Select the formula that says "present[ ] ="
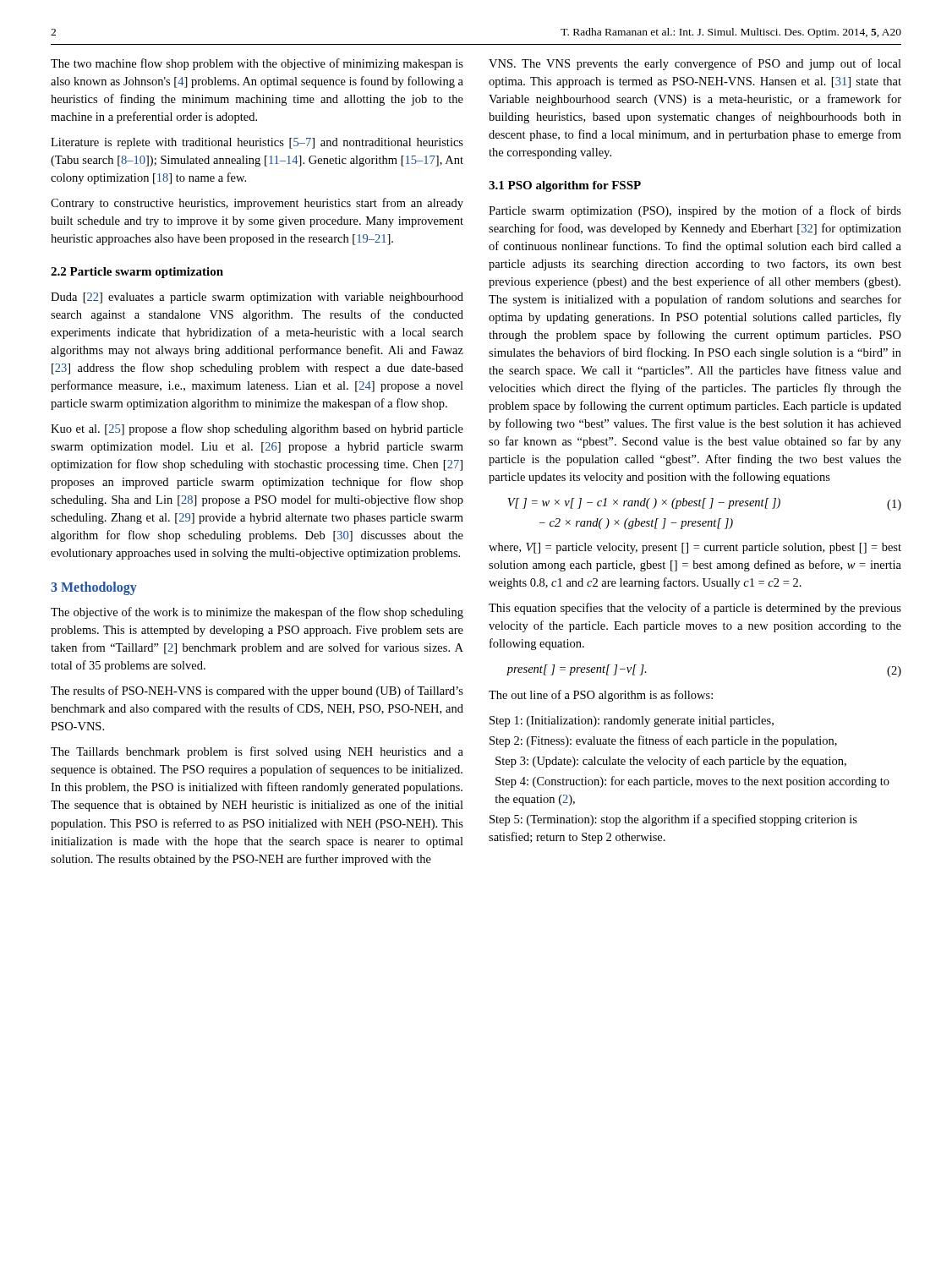The height and width of the screenshot is (1268, 952). coord(587,670)
